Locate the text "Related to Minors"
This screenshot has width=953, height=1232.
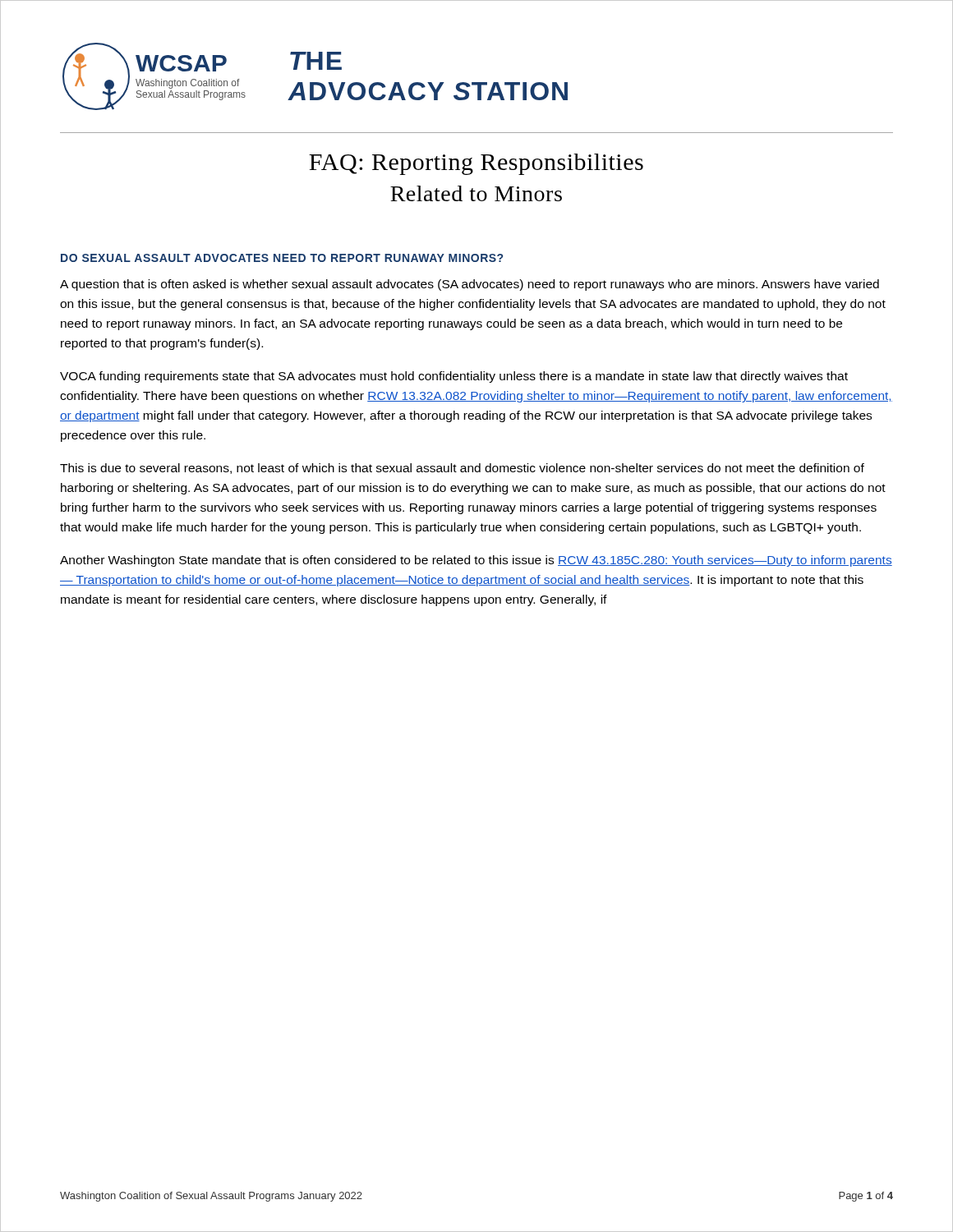(x=476, y=193)
